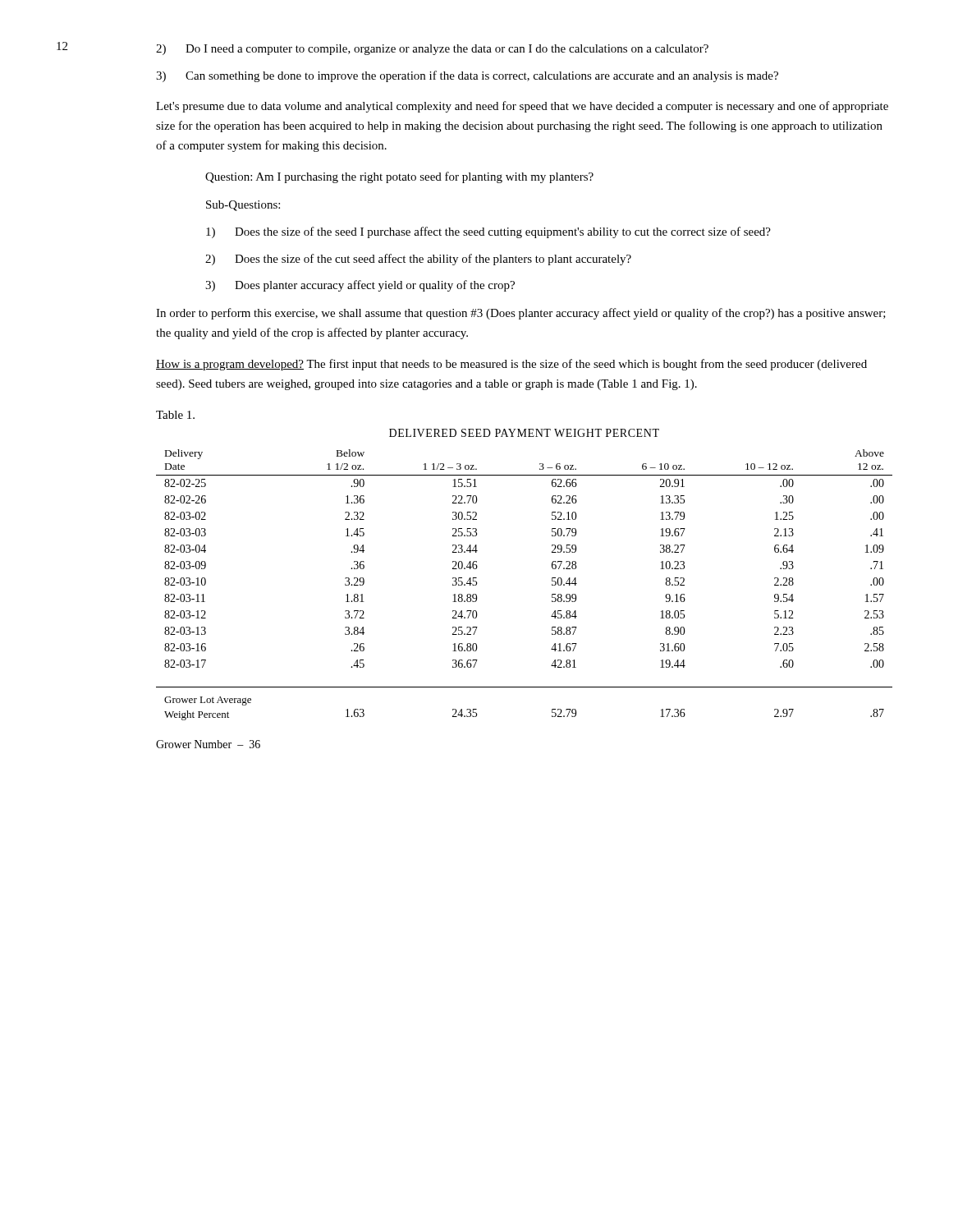Click the passage that begins "3) Can something be done to improve"
The image size is (958, 1232).
[x=524, y=75]
